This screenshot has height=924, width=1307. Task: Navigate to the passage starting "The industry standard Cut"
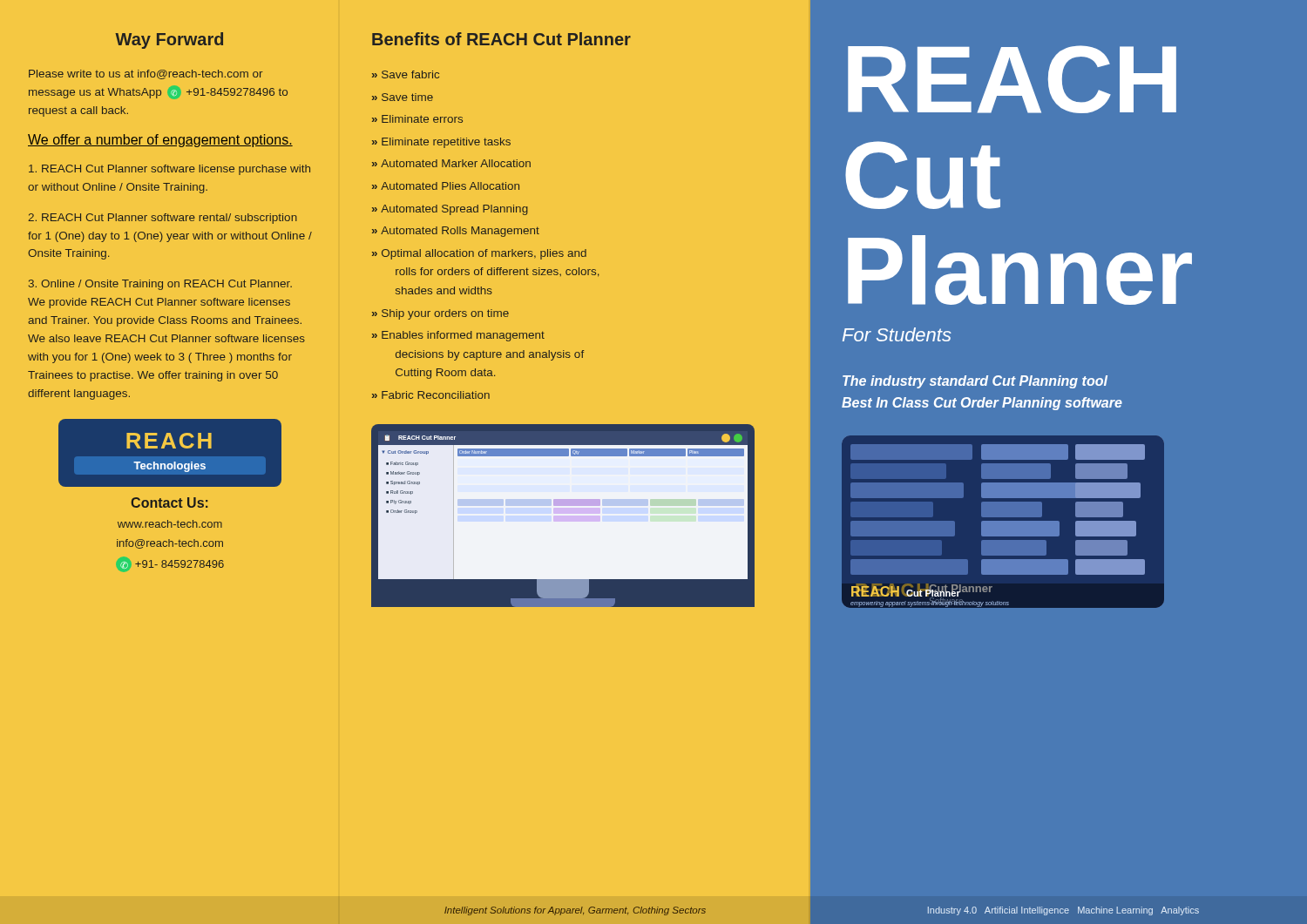click(x=1059, y=393)
